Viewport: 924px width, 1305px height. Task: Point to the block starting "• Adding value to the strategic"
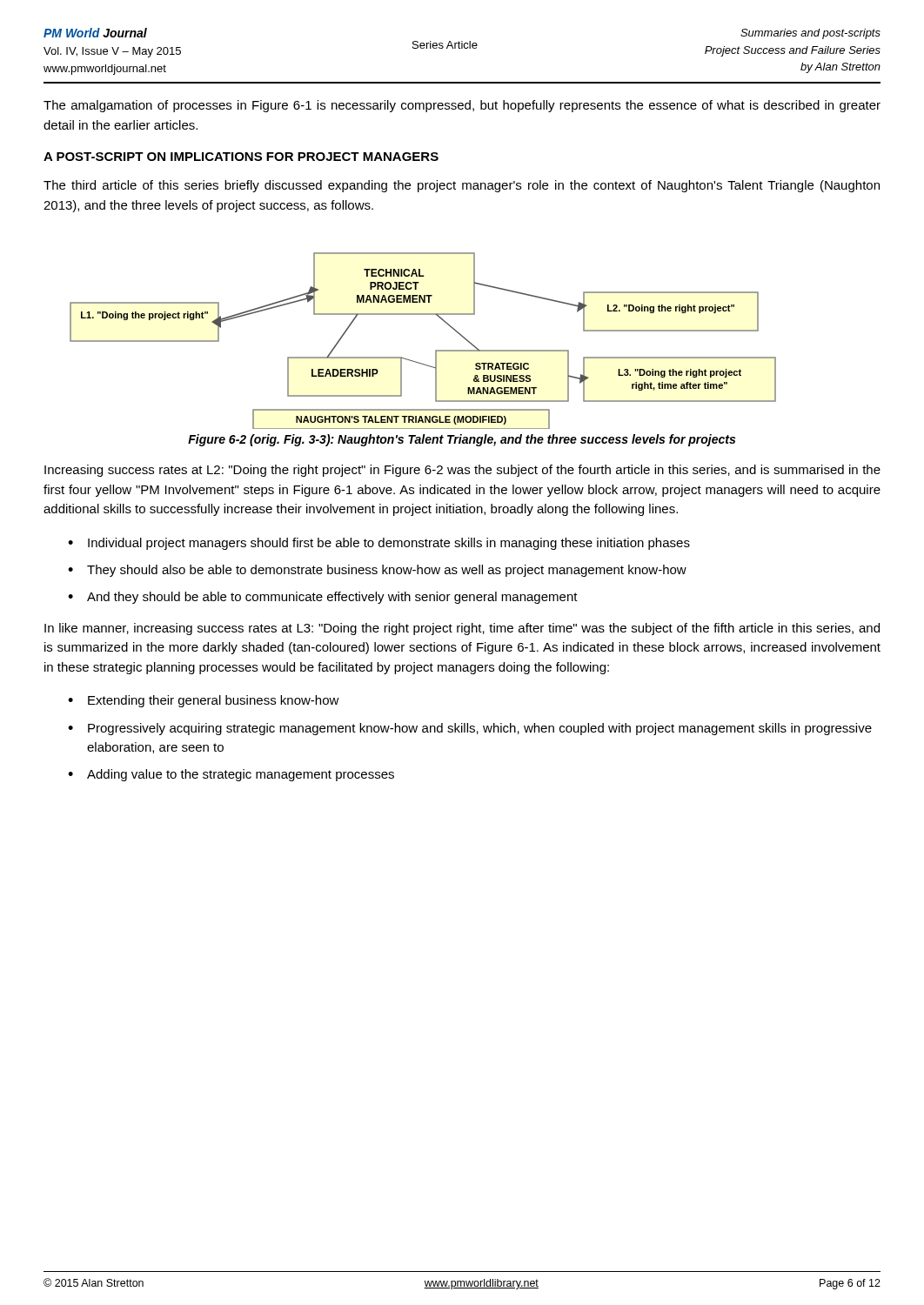click(231, 775)
